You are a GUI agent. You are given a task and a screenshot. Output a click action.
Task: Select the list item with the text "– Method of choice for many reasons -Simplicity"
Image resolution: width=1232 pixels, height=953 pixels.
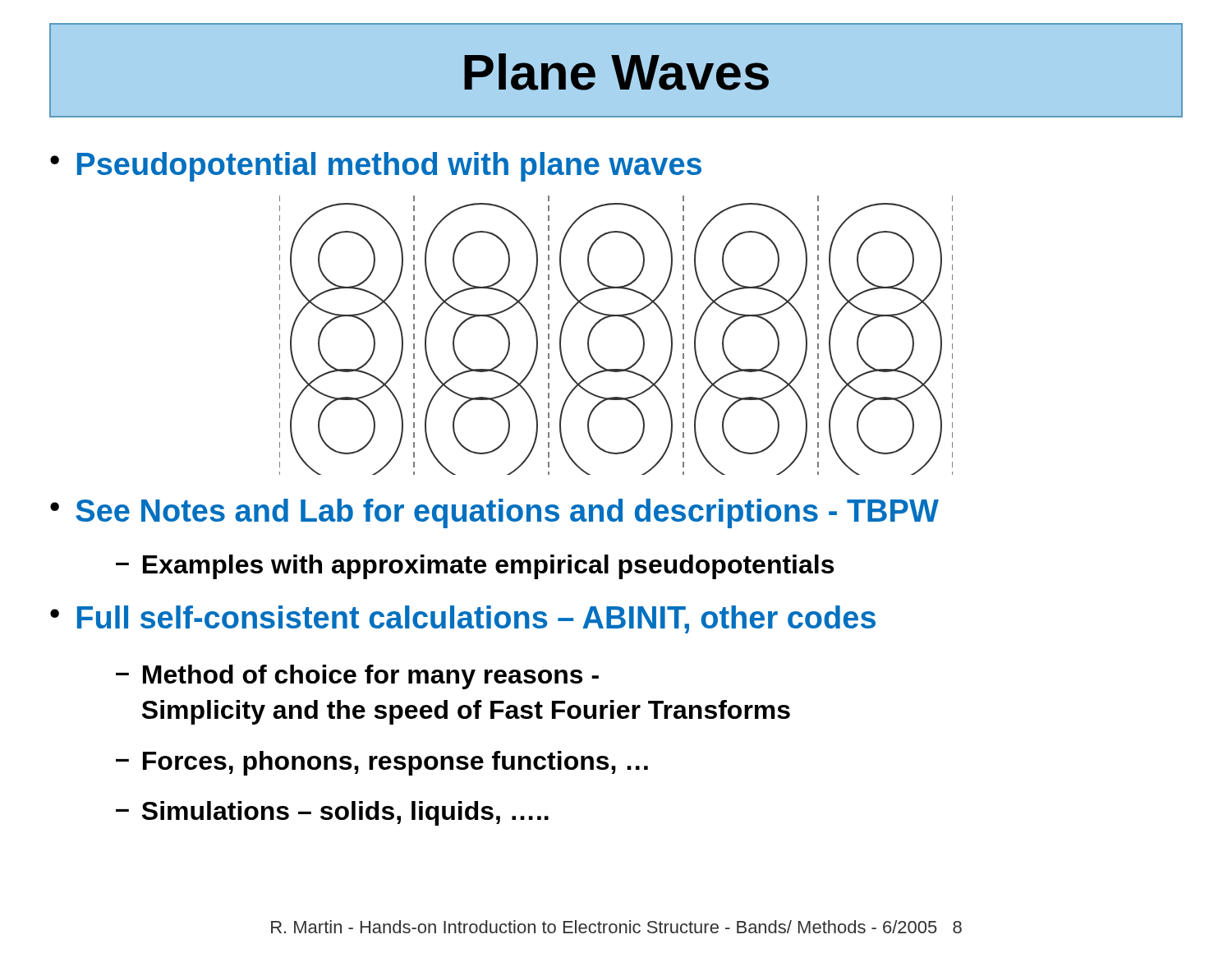click(453, 693)
